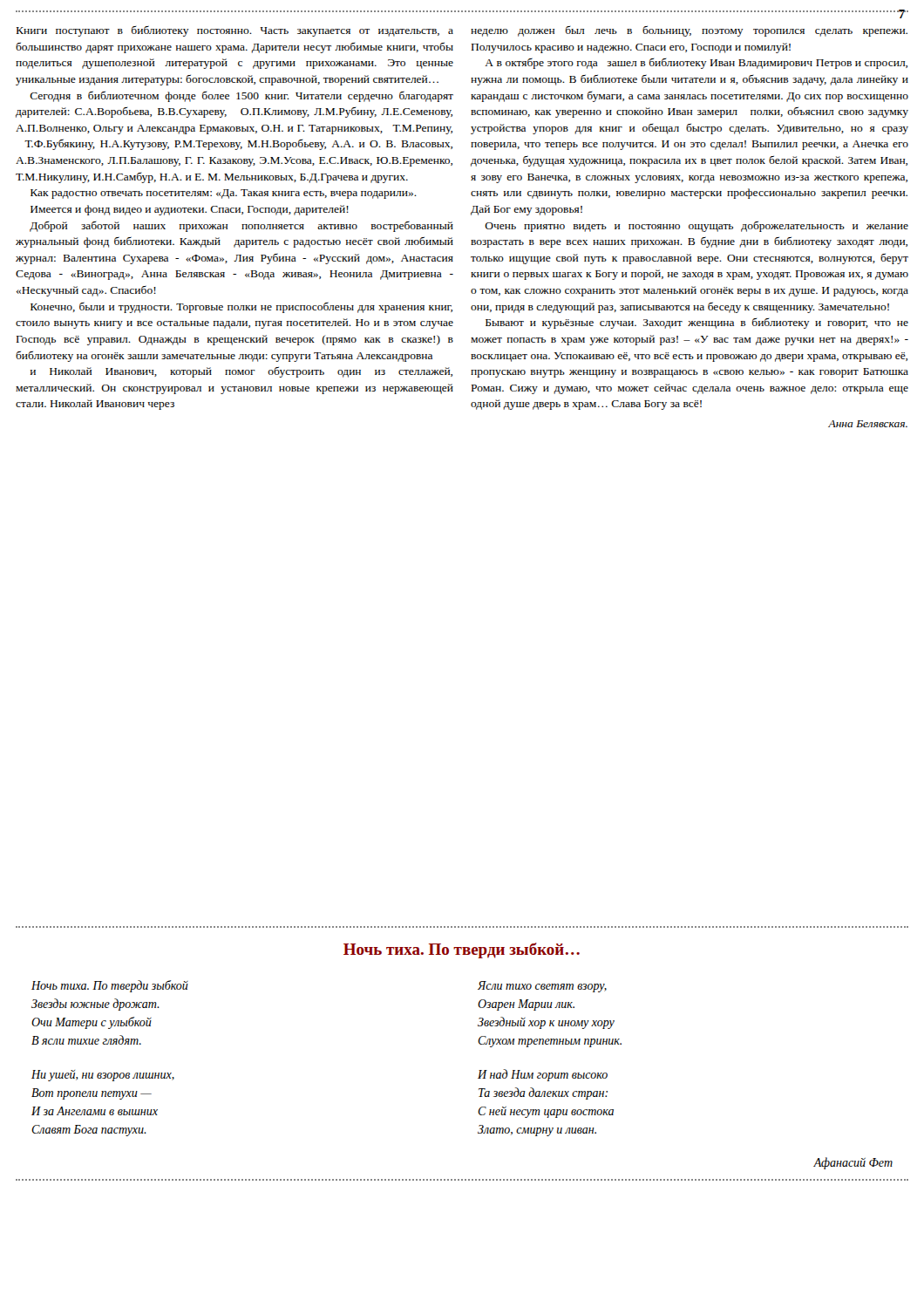Navigate to the text block starting "Ясли тихо светят взору, Озарен"
The width and height of the screenshot is (924, 1308).
tap(542, 987)
